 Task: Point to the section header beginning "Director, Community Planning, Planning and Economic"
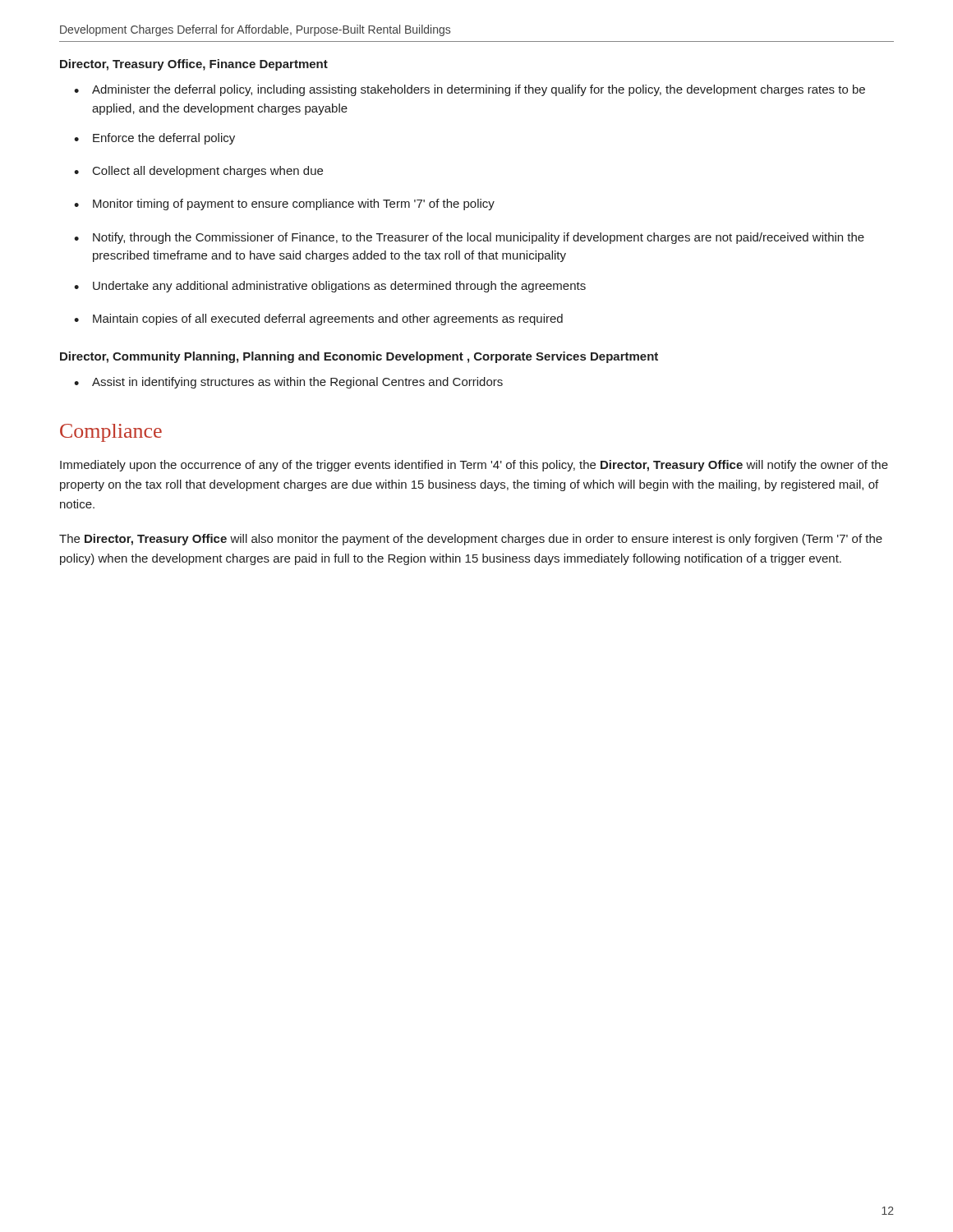point(359,356)
